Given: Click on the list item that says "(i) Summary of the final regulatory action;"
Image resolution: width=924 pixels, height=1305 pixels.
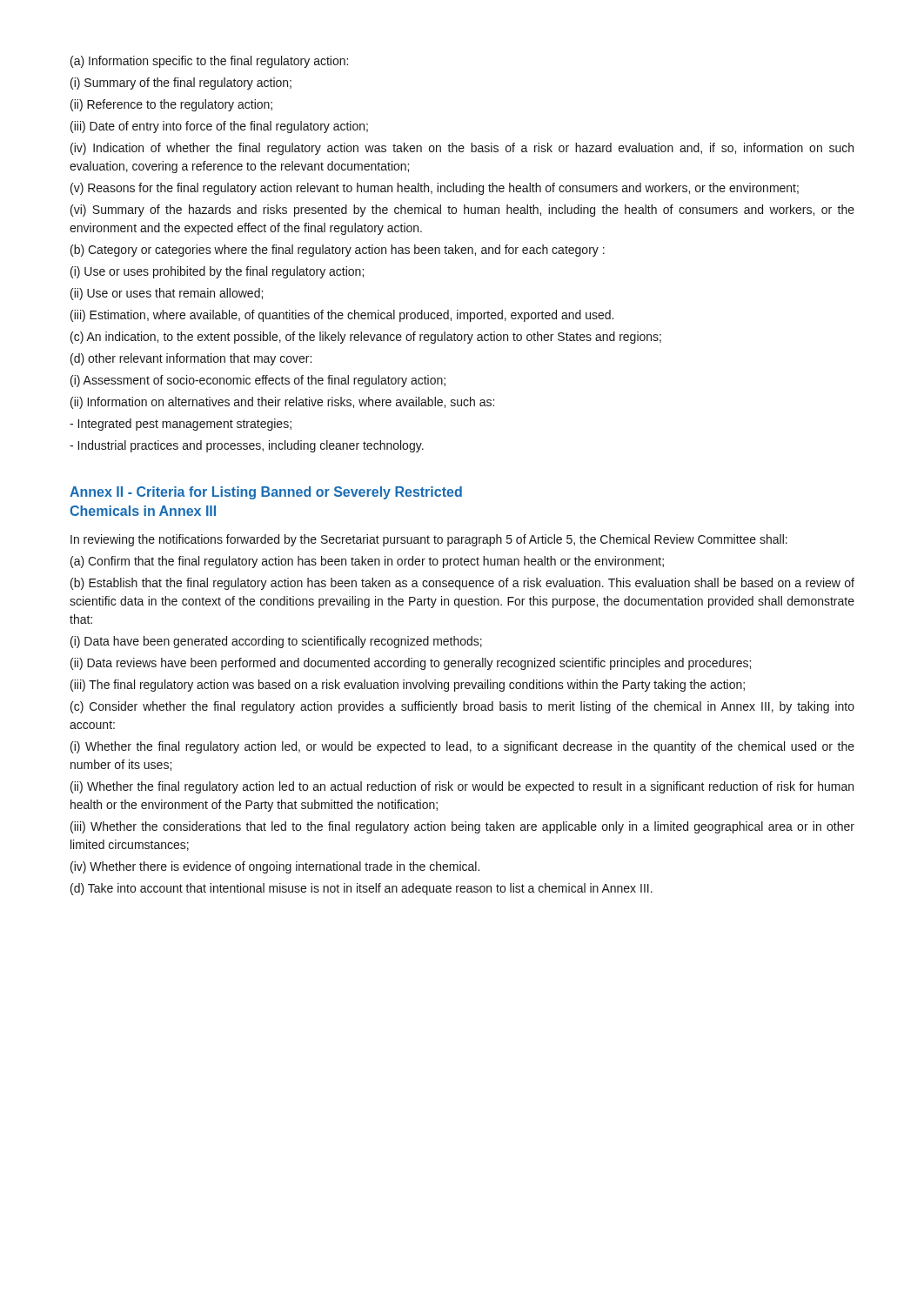Looking at the screenshot, I should [x=181, y=83].
